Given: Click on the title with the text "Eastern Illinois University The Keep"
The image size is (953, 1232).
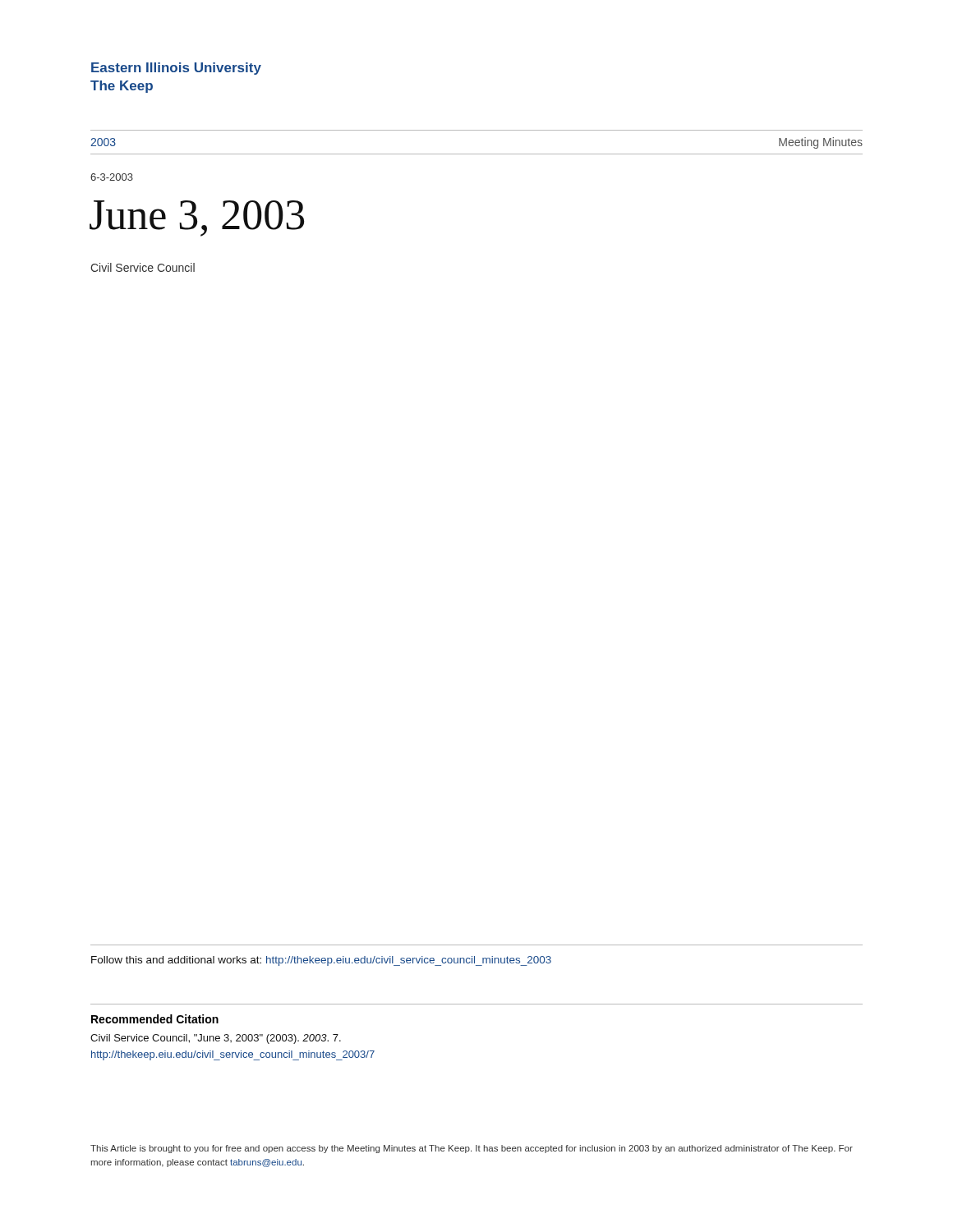Looking at the screenshot, I should (263, 77).
